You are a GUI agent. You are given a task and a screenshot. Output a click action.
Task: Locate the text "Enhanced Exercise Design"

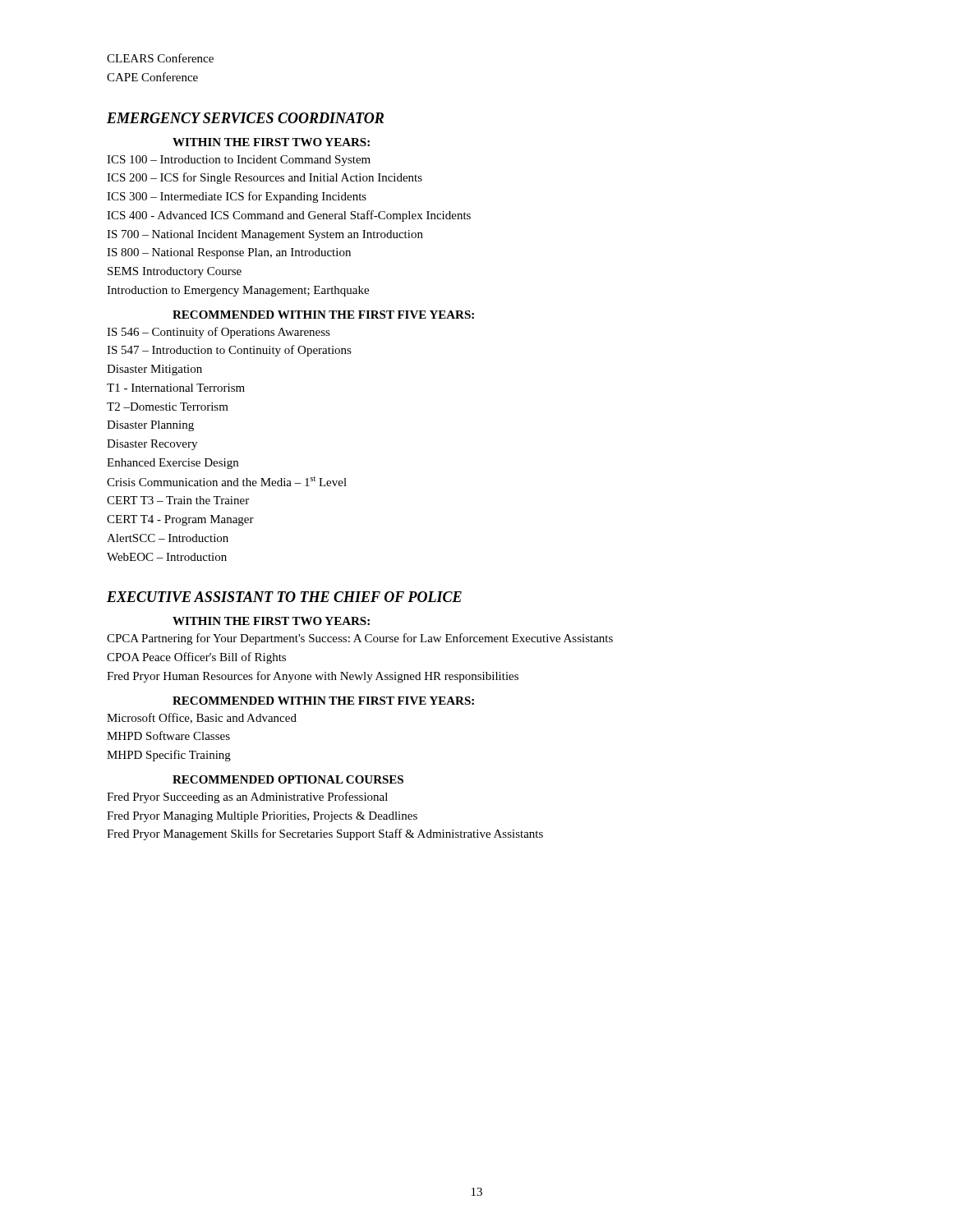pyautogui.click(x=173, y=462)
